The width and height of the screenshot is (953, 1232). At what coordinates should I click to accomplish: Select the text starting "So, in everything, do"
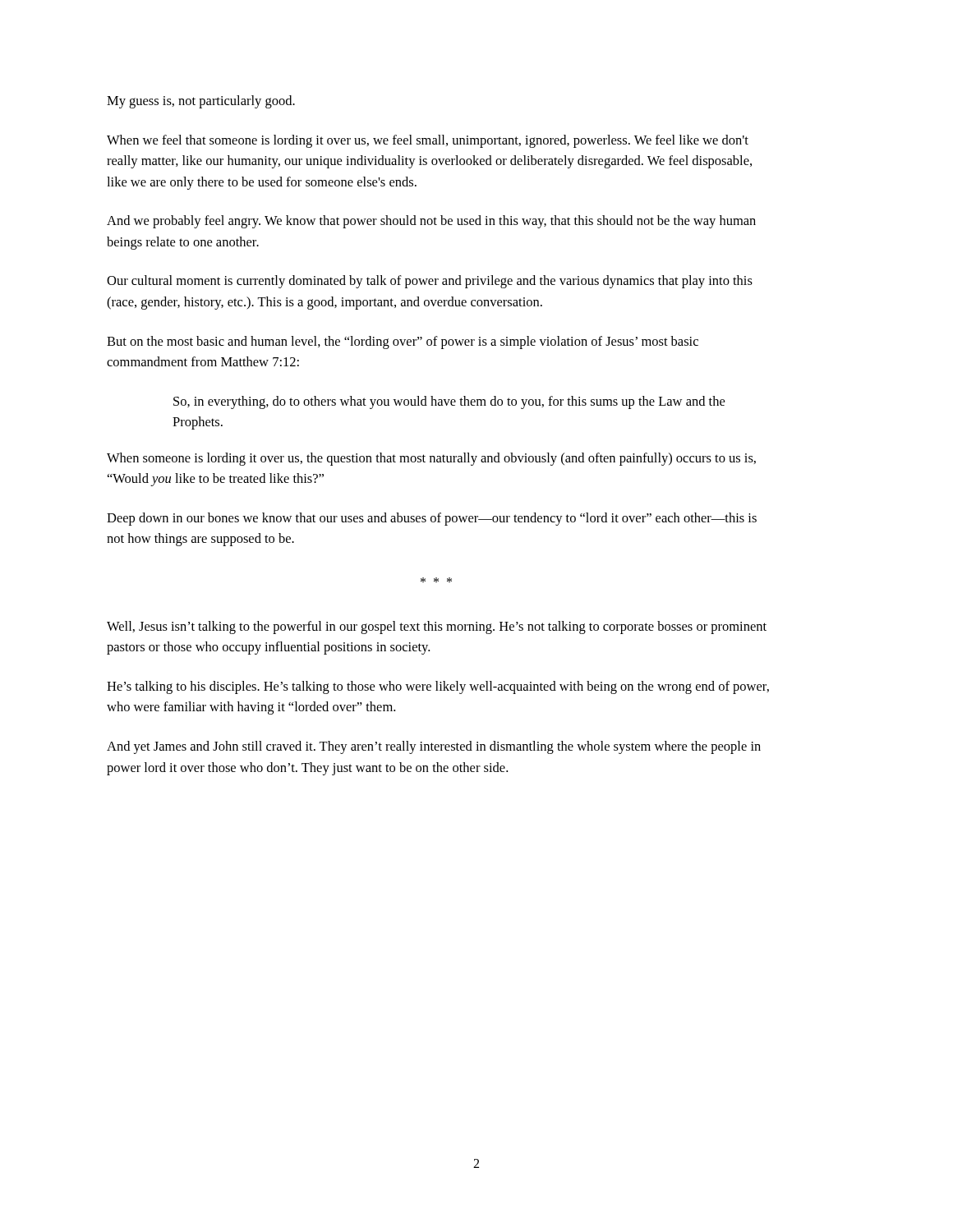click(449, 411)
